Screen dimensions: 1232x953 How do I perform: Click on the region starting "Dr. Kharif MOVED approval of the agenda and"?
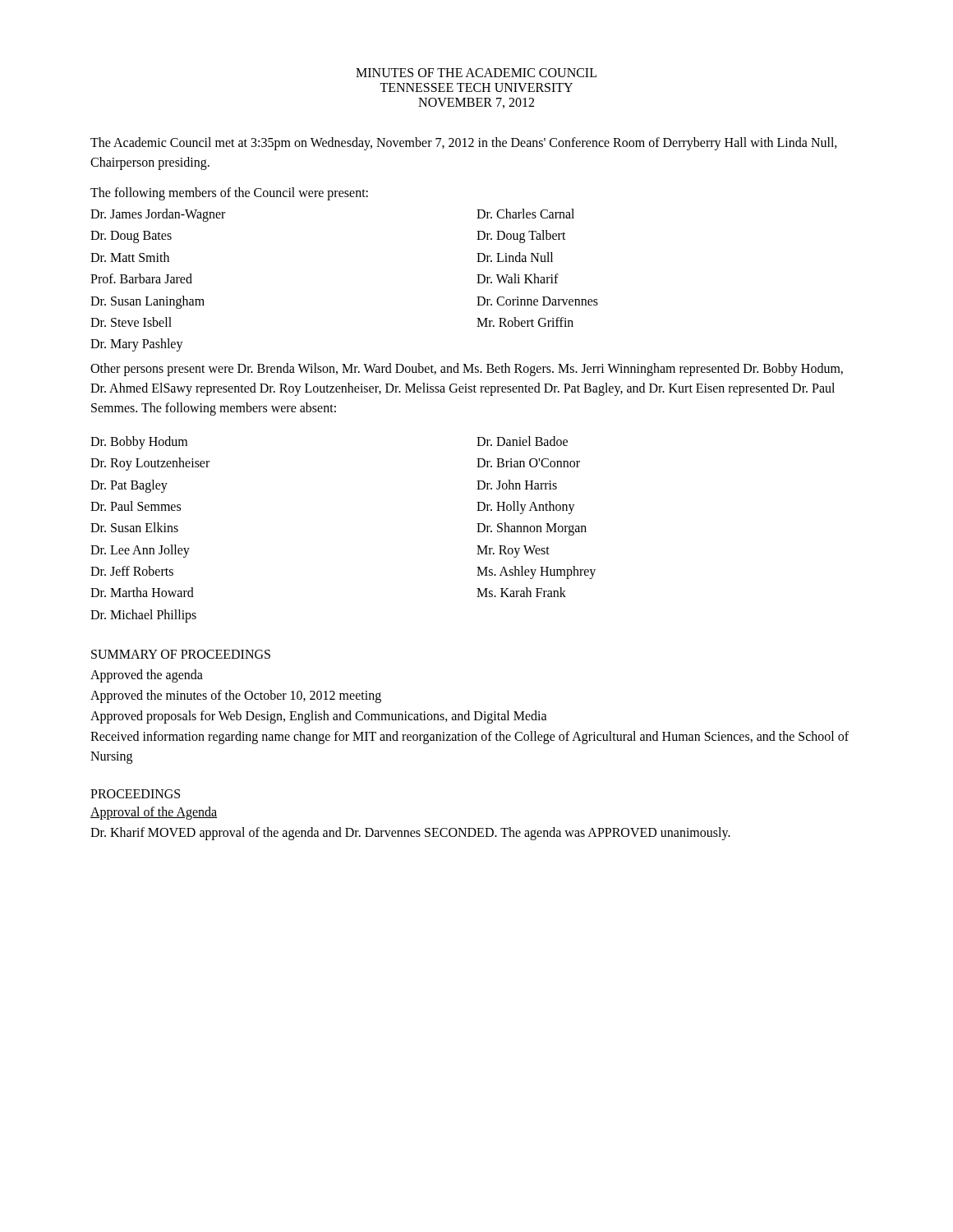[411, 833]
